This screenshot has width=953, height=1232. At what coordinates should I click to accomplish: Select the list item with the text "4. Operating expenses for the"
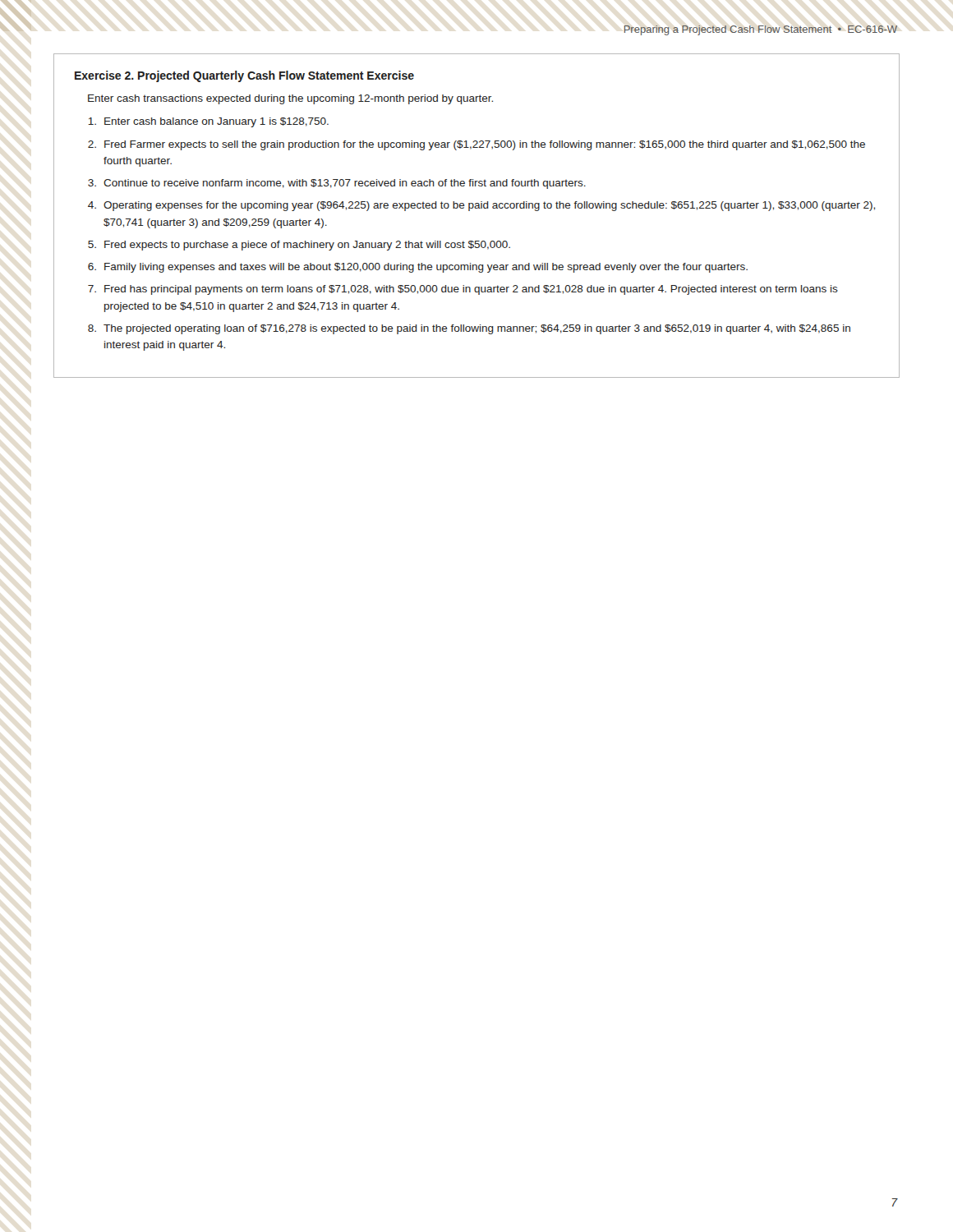[x=476, y=214]
